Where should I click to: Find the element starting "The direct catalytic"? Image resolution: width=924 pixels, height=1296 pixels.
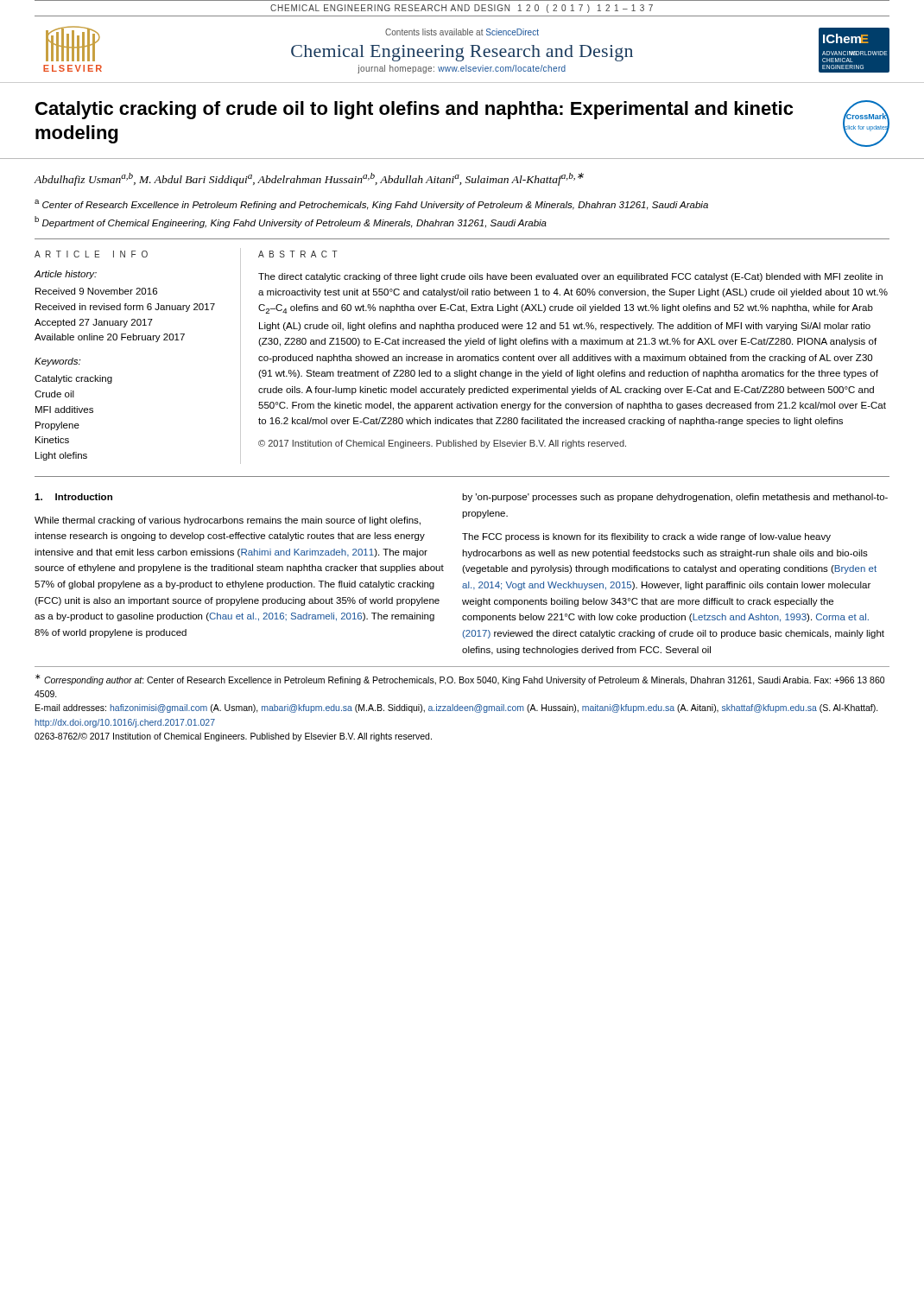pos(573,349)
